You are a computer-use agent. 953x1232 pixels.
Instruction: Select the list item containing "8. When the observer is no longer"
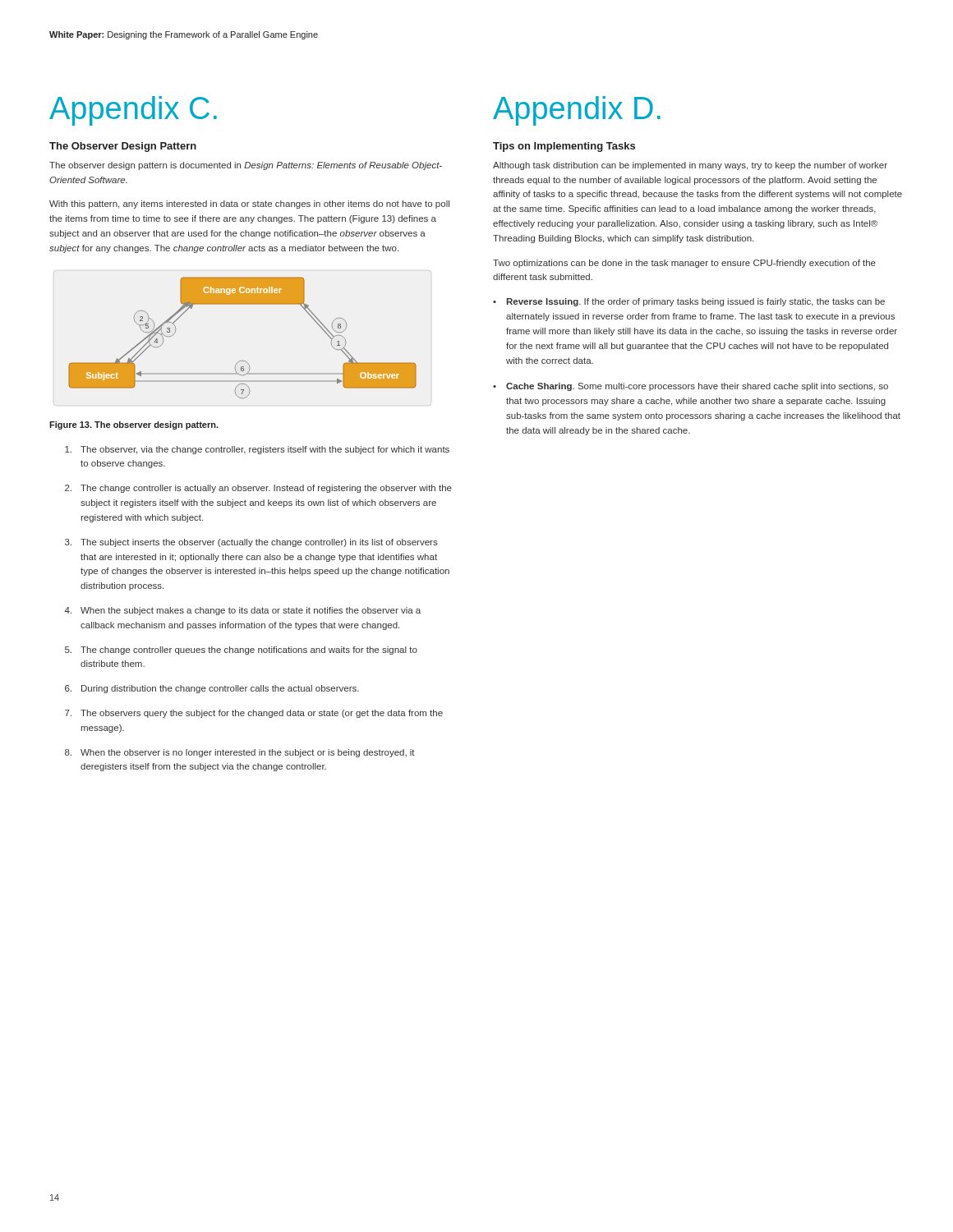[x=251, y=760]
